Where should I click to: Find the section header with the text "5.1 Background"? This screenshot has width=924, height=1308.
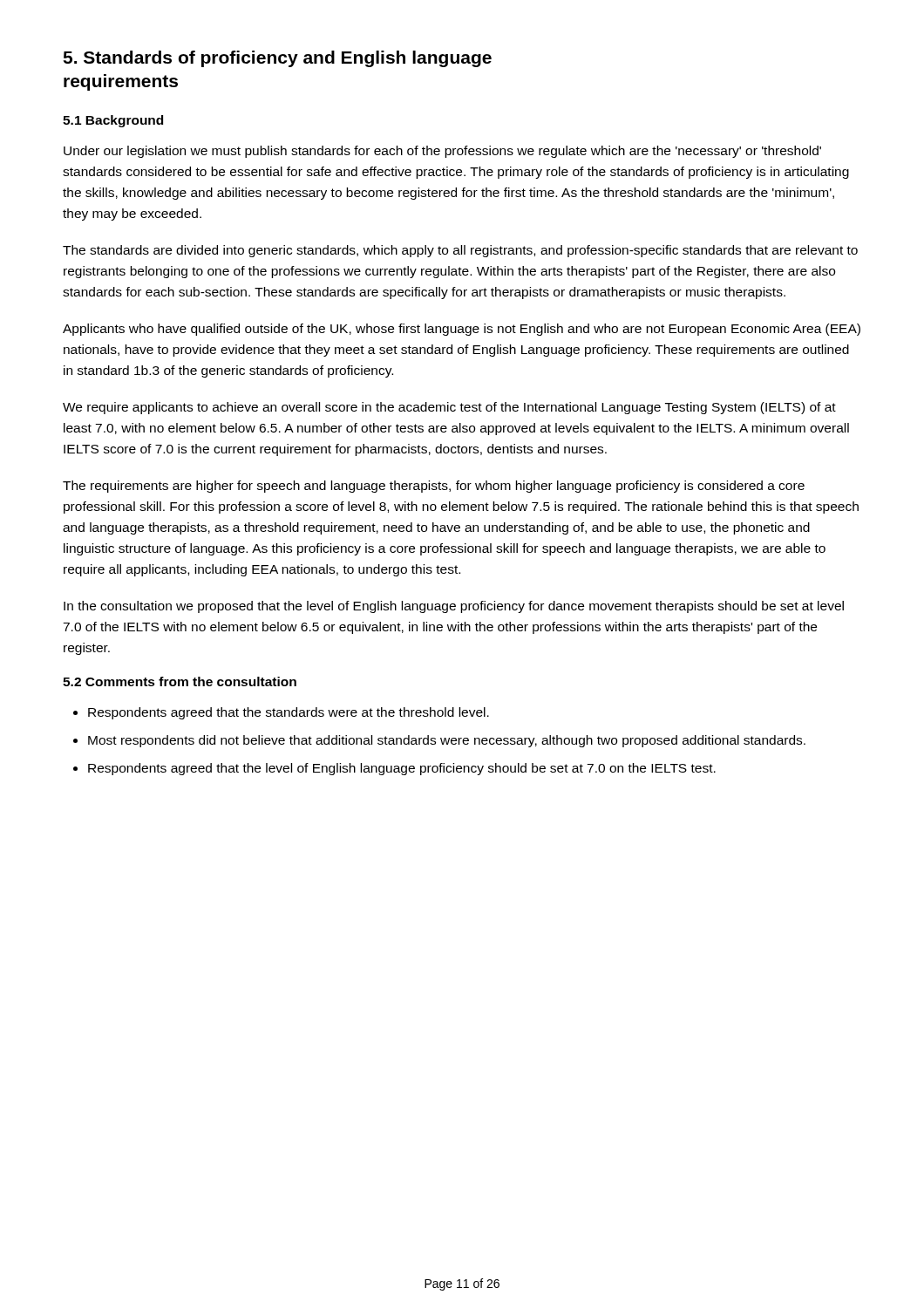click(113, 121)
